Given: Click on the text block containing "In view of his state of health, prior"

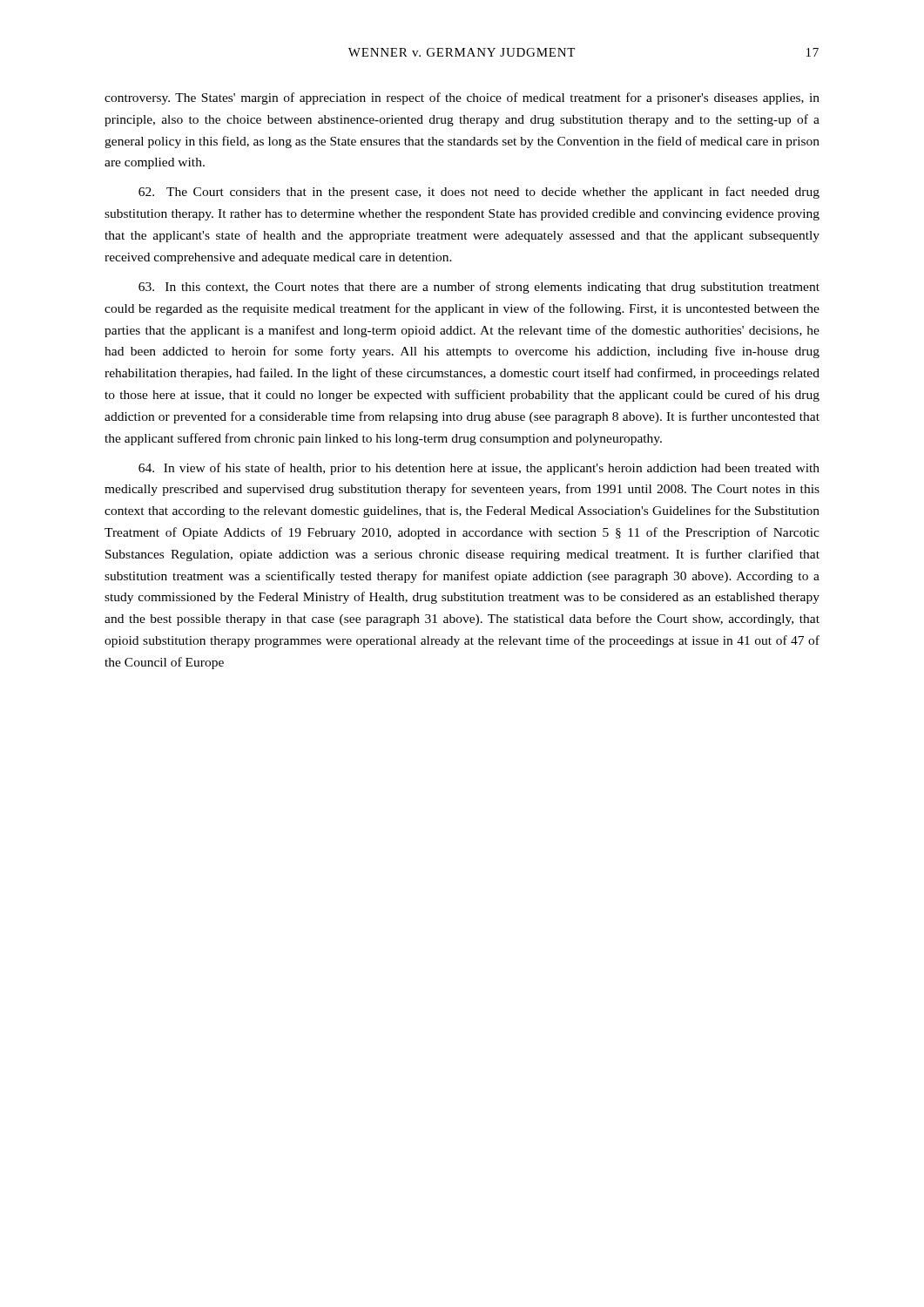Looking at the screenshot, I should tap(462, 564).
